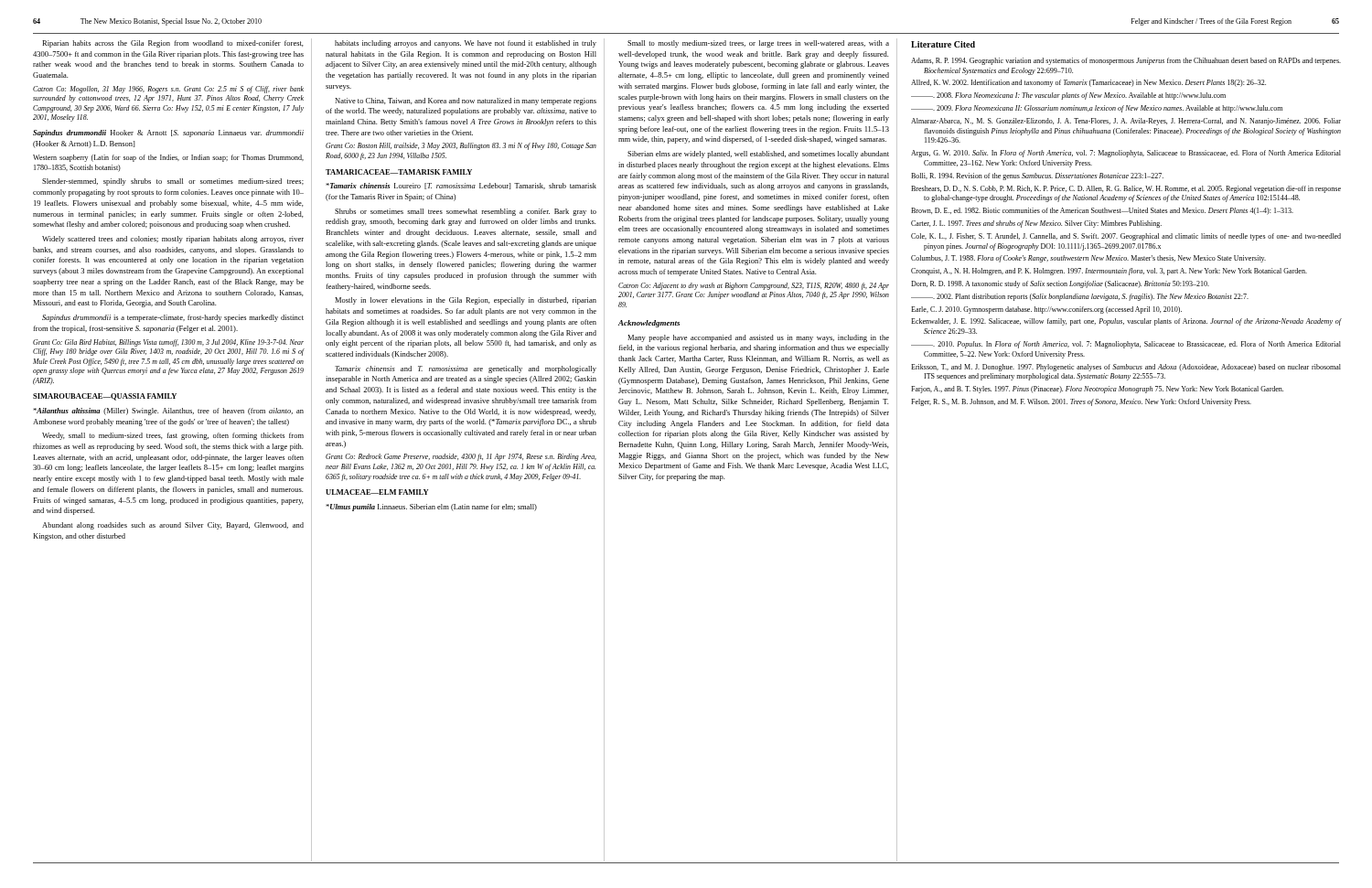Click on the block starting "Literature Cited"

[943, 44]
